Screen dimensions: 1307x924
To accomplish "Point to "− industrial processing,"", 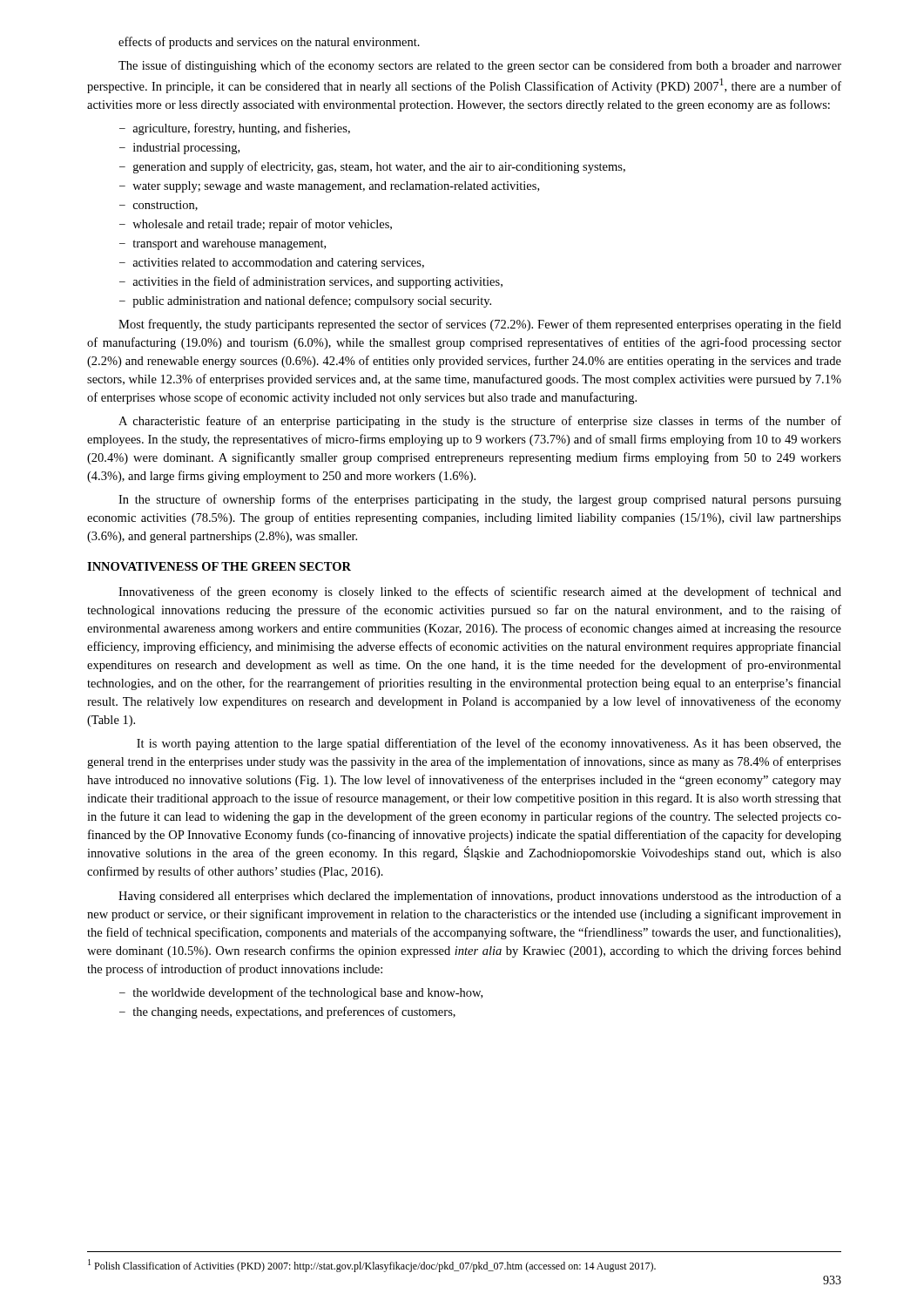I will (x=180, y=148).
